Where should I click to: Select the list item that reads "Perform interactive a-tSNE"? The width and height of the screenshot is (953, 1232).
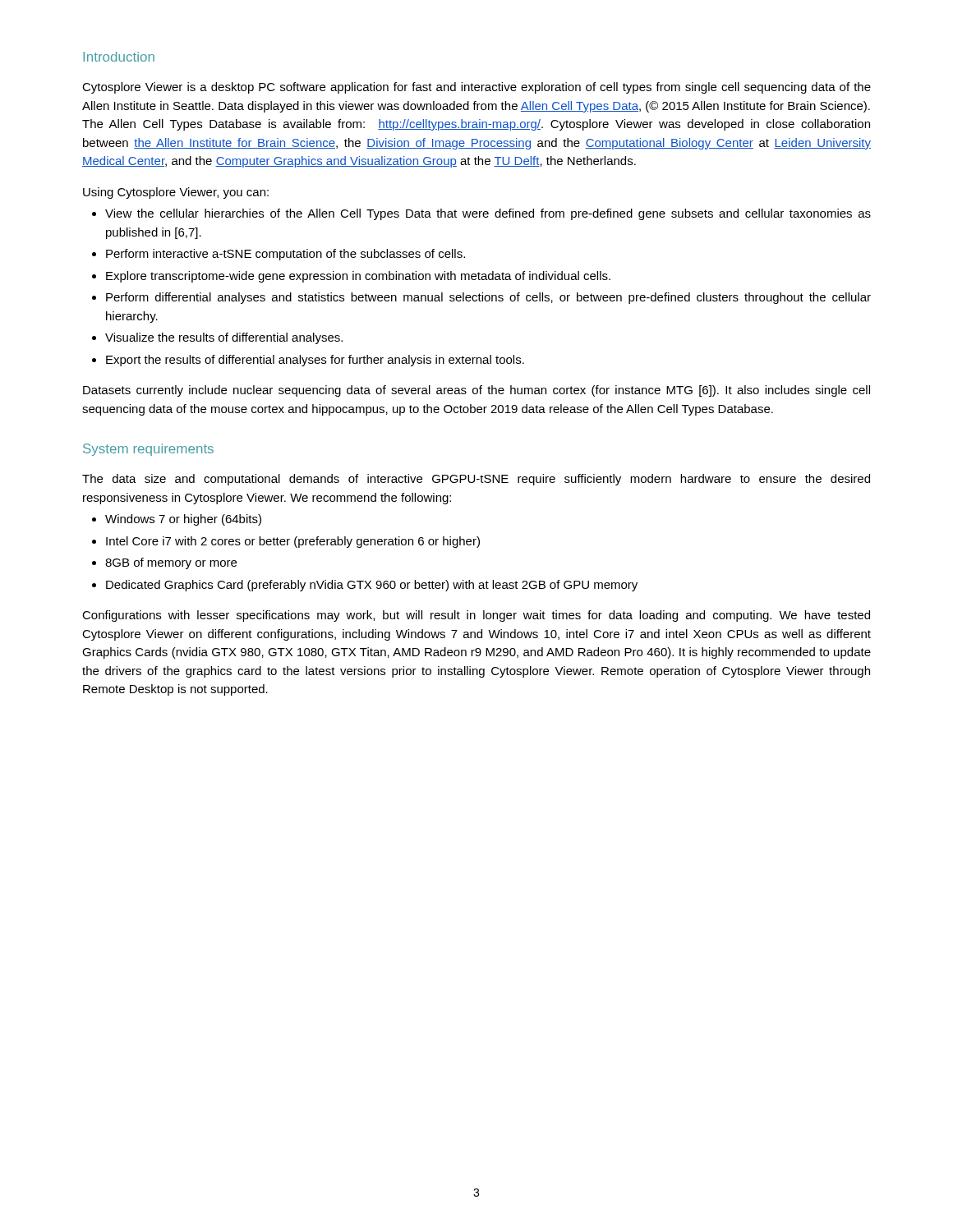[285, 255]
